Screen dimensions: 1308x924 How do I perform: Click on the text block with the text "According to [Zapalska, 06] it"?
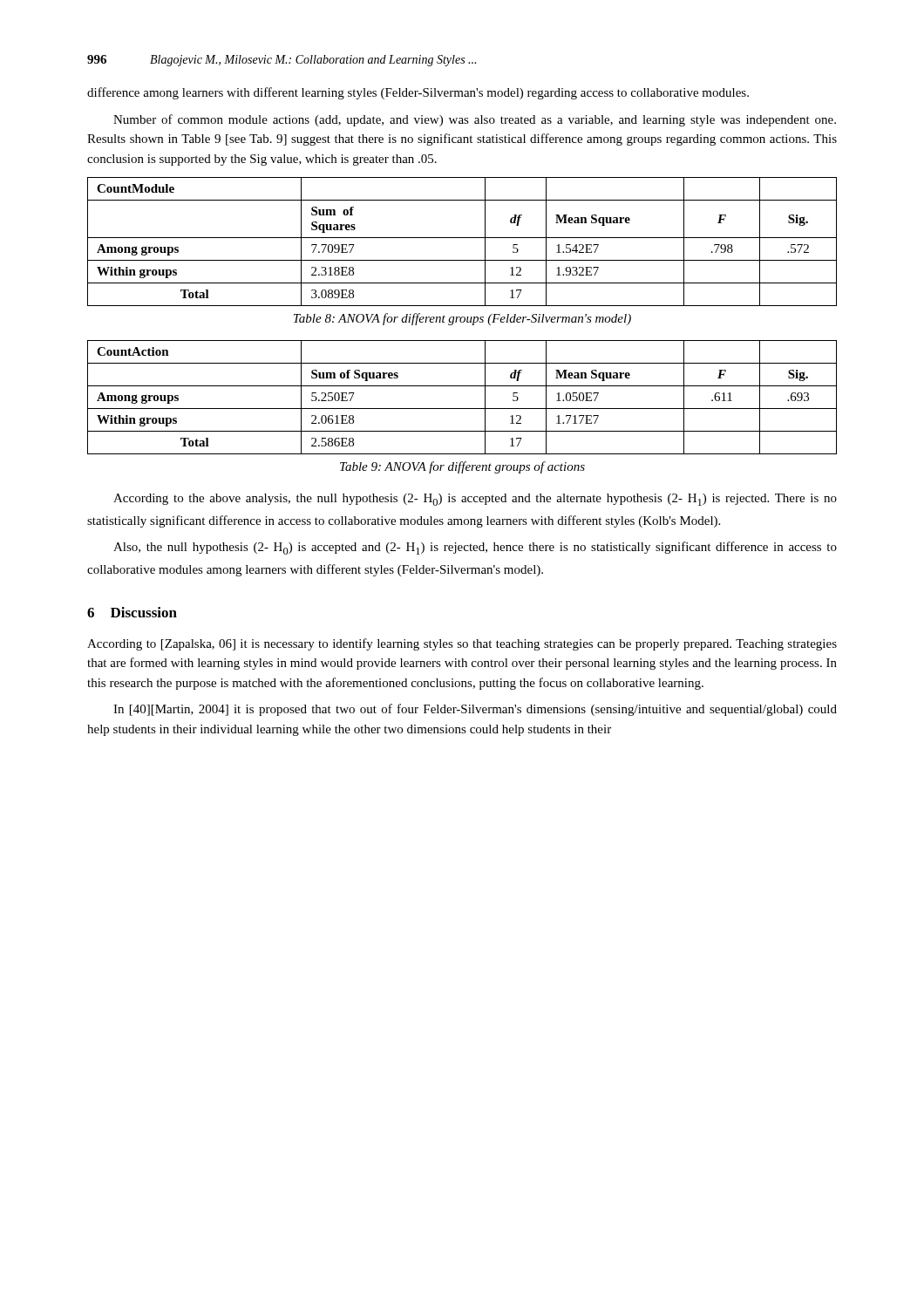pyautogui.click(x=462, y=686)
